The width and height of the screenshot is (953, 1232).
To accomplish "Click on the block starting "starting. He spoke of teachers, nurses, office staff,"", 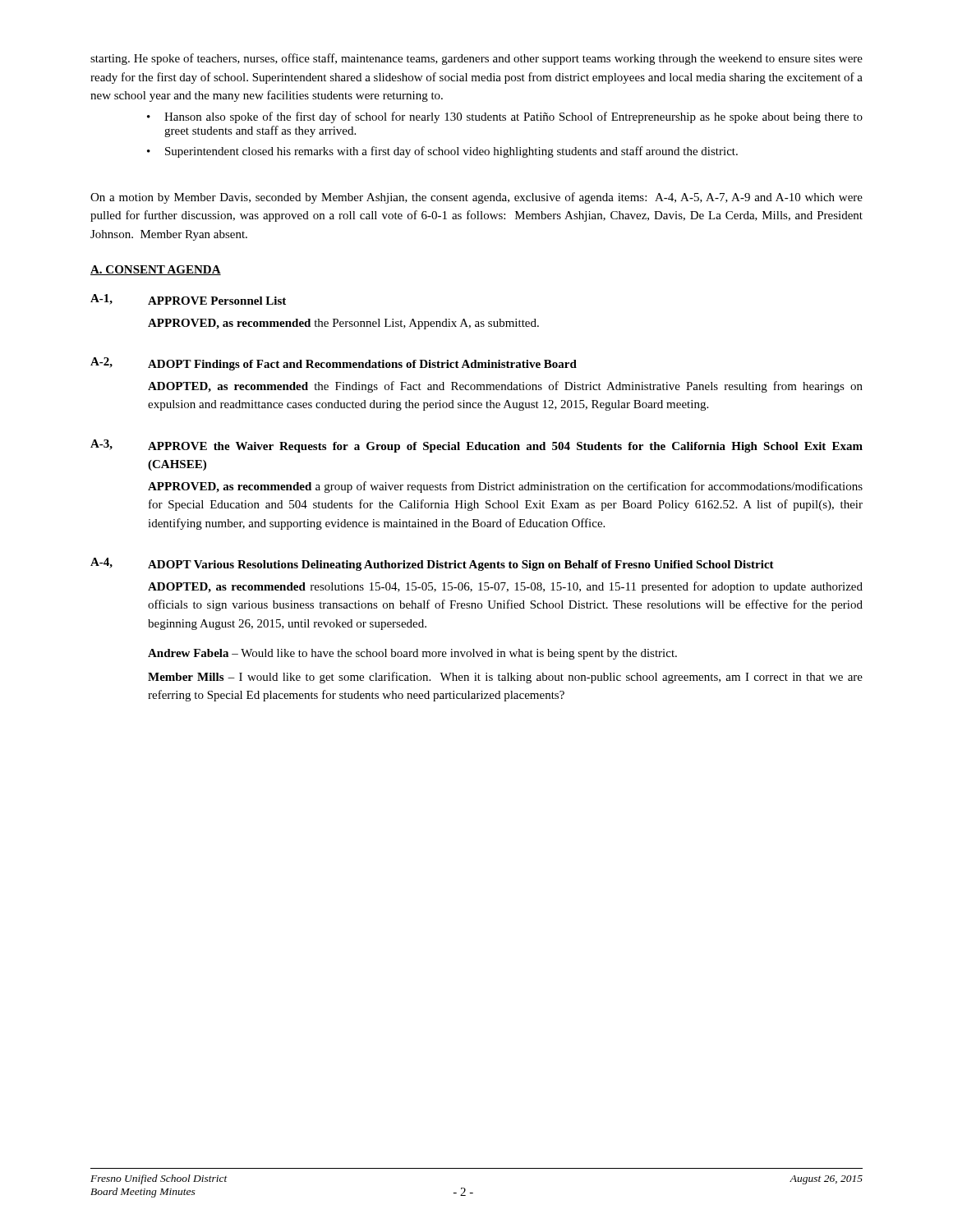I will pos(476,77).
